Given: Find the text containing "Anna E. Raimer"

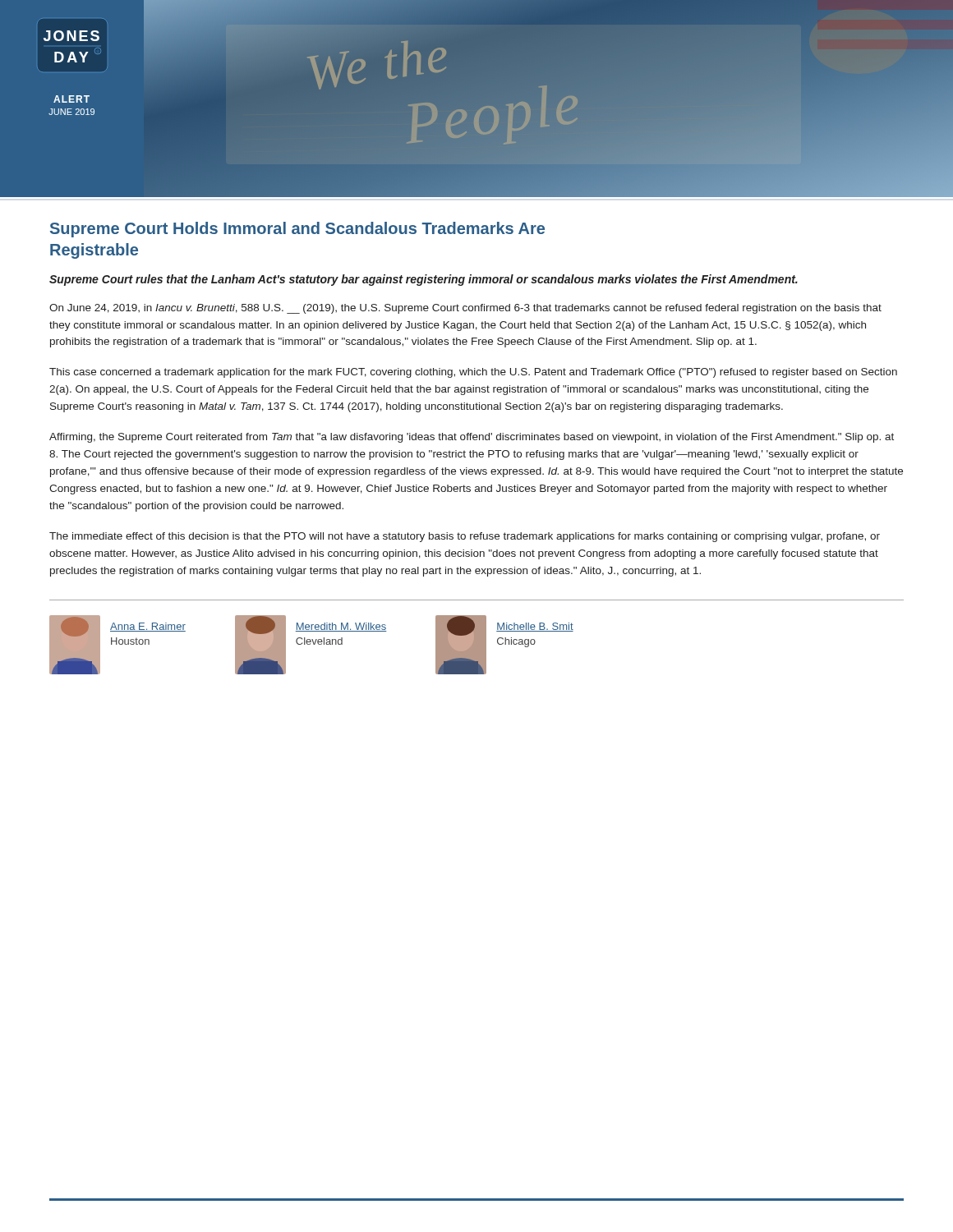Looking at the screenshot, I should (x=148, y=626).
